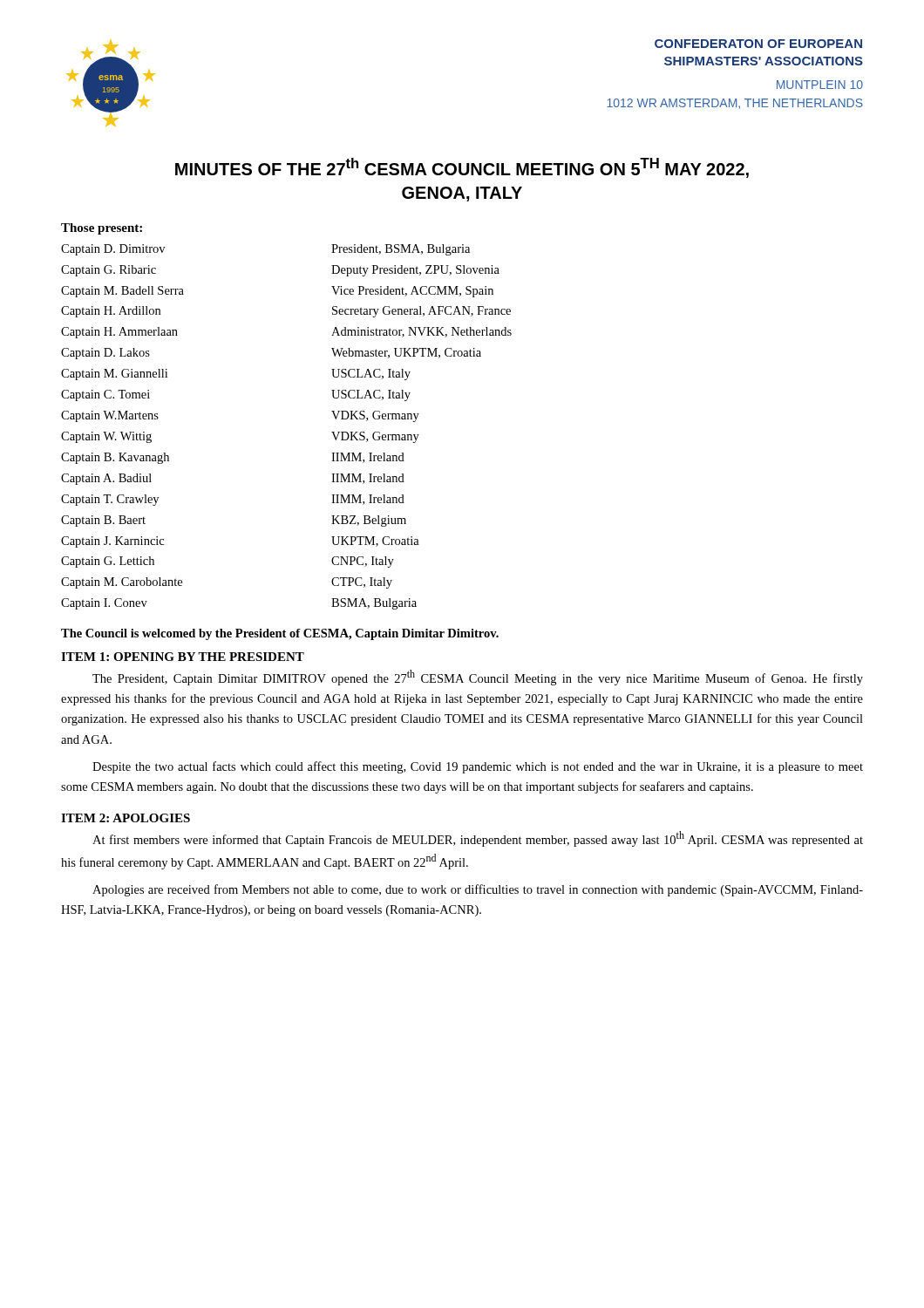The height and width of the screenshot is (1308, 924).
Task: Locate the block starting "The President, Captain Dimitar DIMITROV opened the 27th"
Action: (462, 707)
